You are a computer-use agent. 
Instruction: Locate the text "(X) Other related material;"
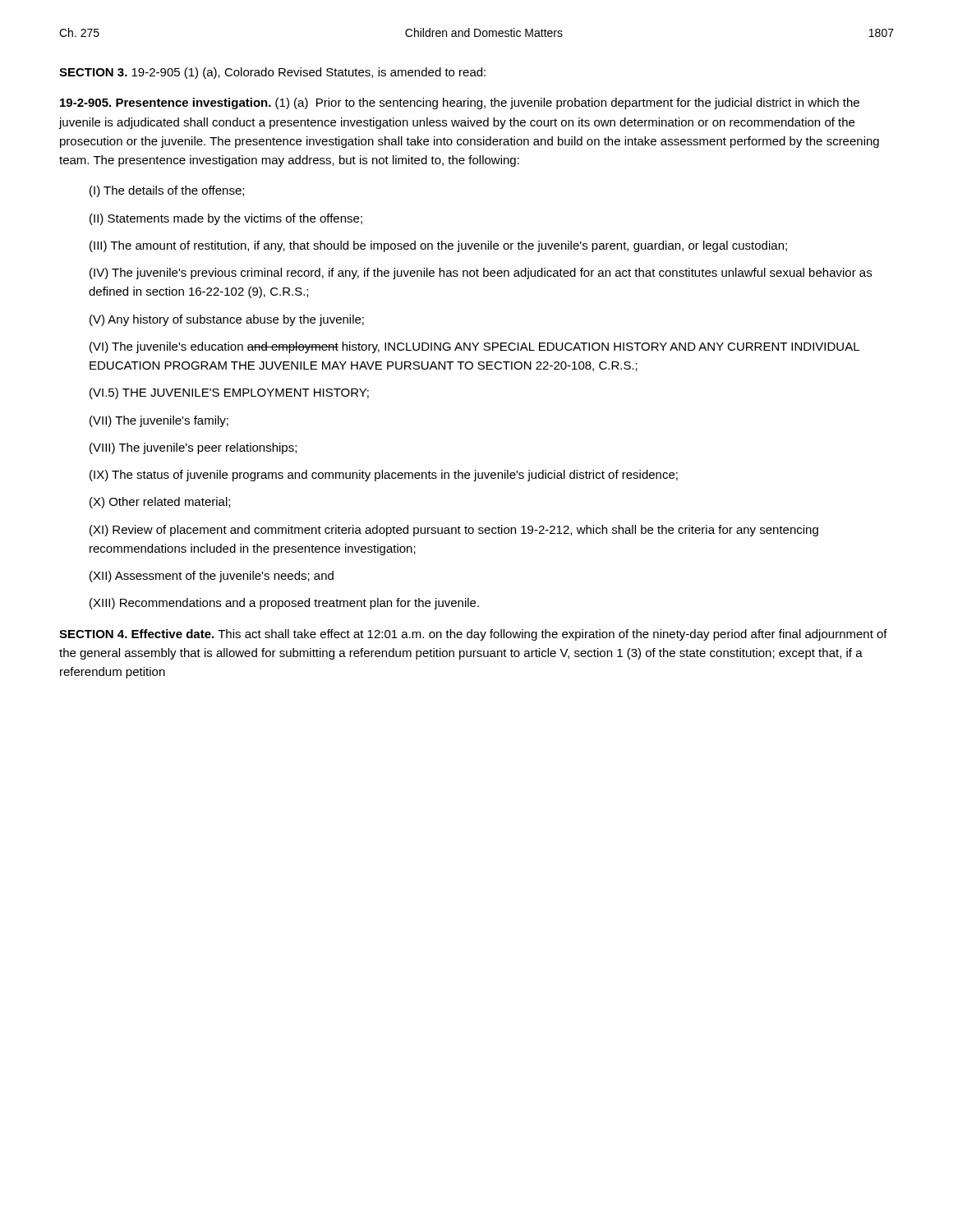[160, 502]
